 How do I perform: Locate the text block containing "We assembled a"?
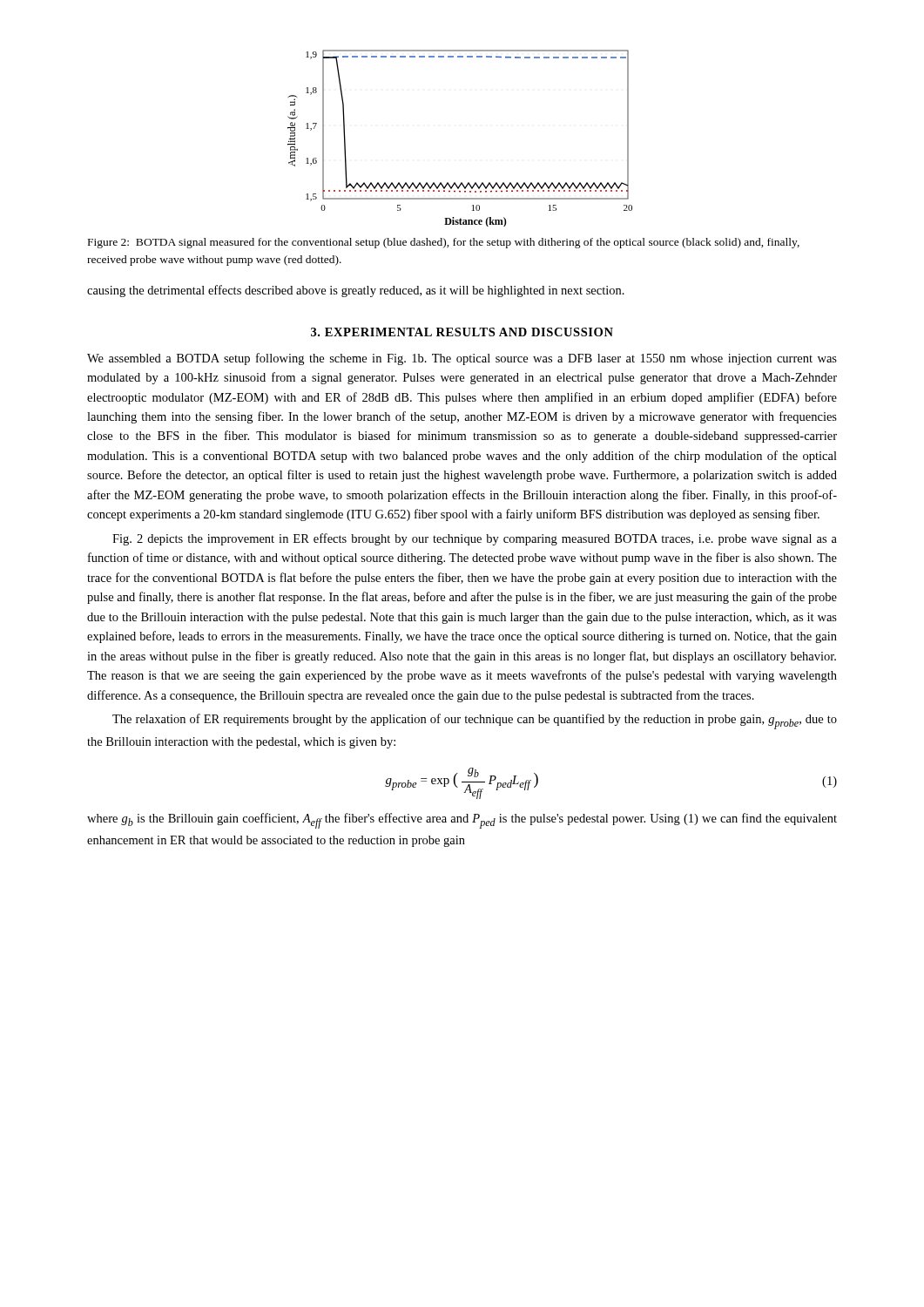point(462,436)
